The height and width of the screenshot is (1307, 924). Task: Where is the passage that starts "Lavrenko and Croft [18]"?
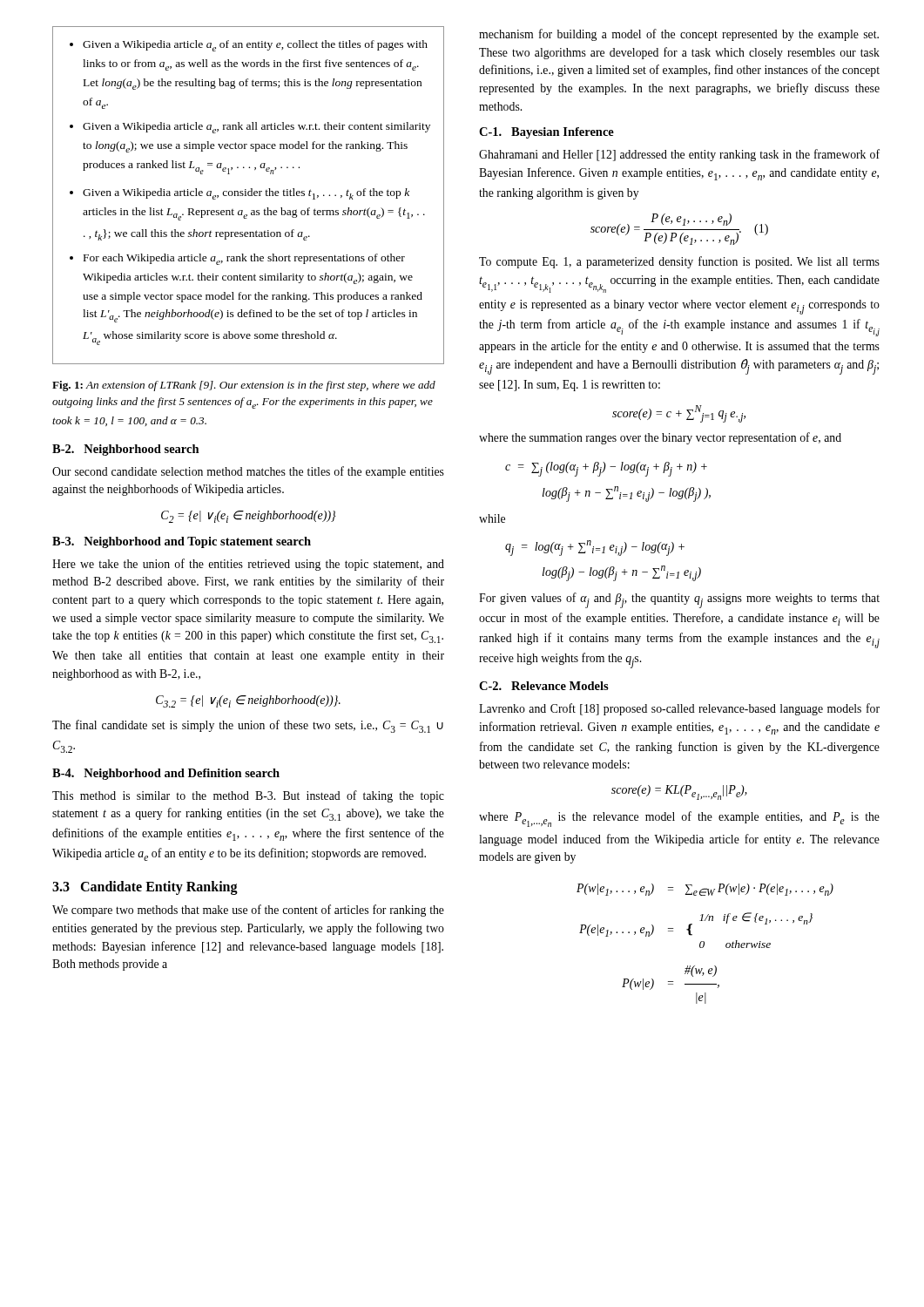[x=679, y=738]
